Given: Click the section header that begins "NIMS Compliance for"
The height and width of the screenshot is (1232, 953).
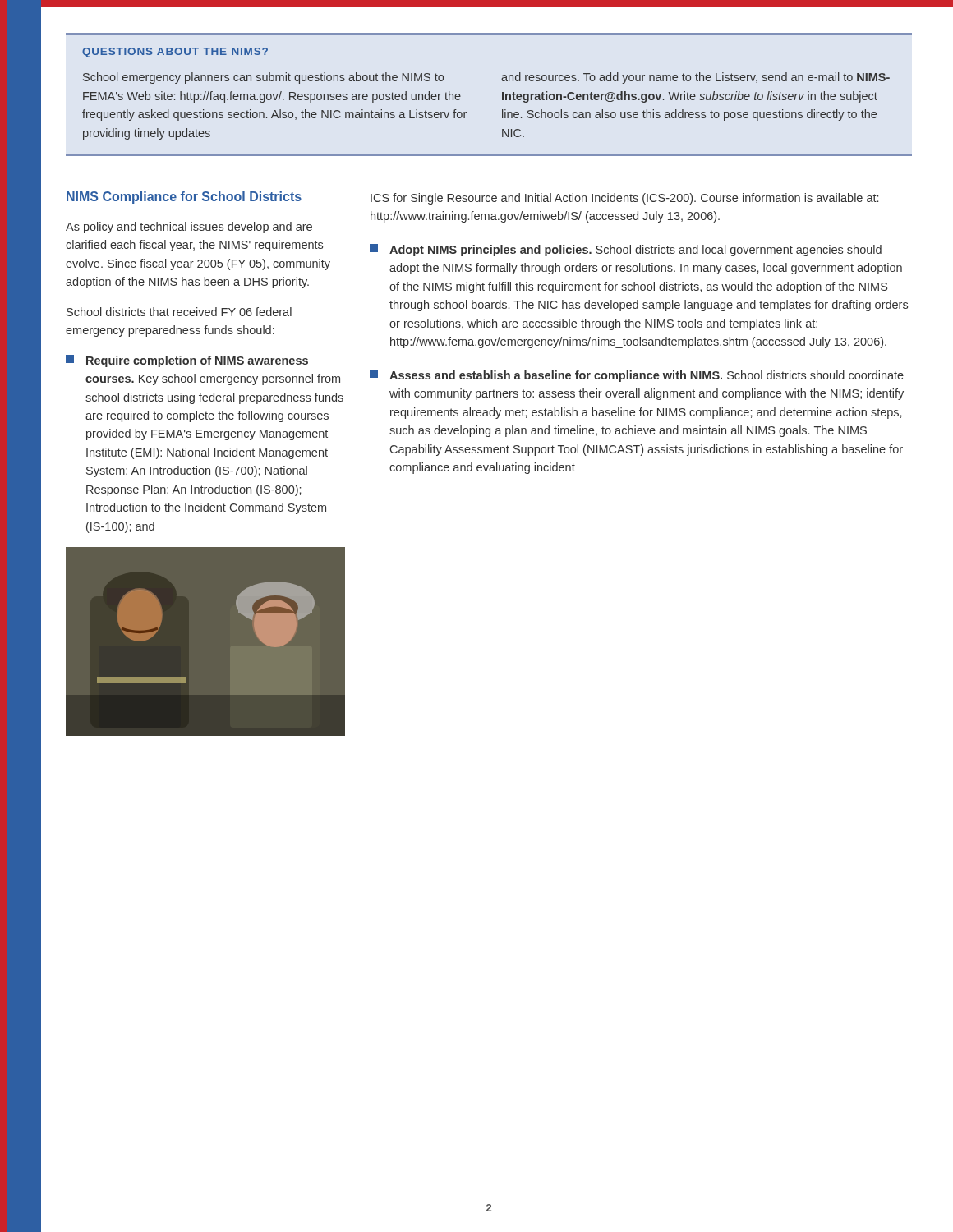Looking at the screenshot, I should [184, 197].
